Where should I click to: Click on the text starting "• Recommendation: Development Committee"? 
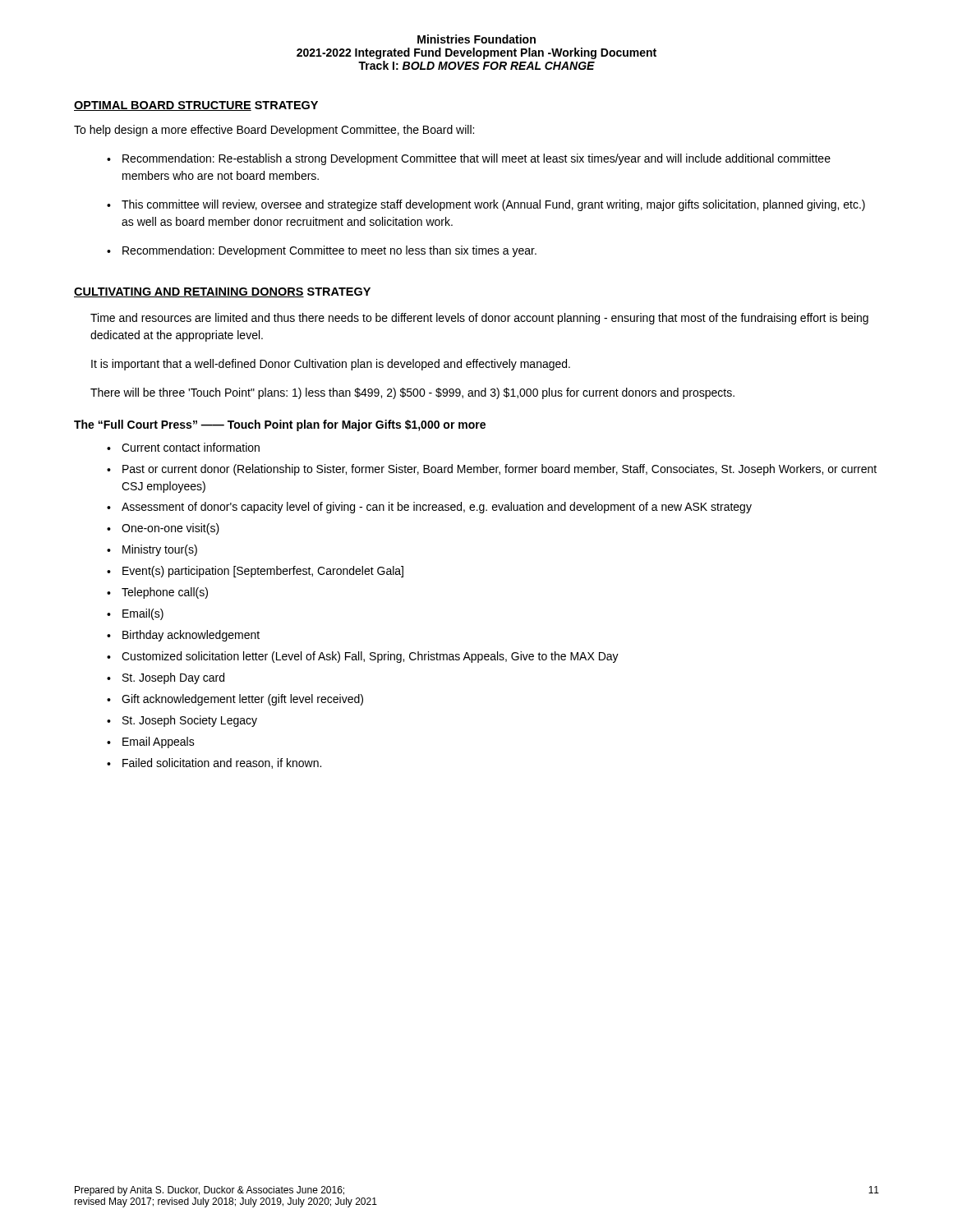coord(493,251)
